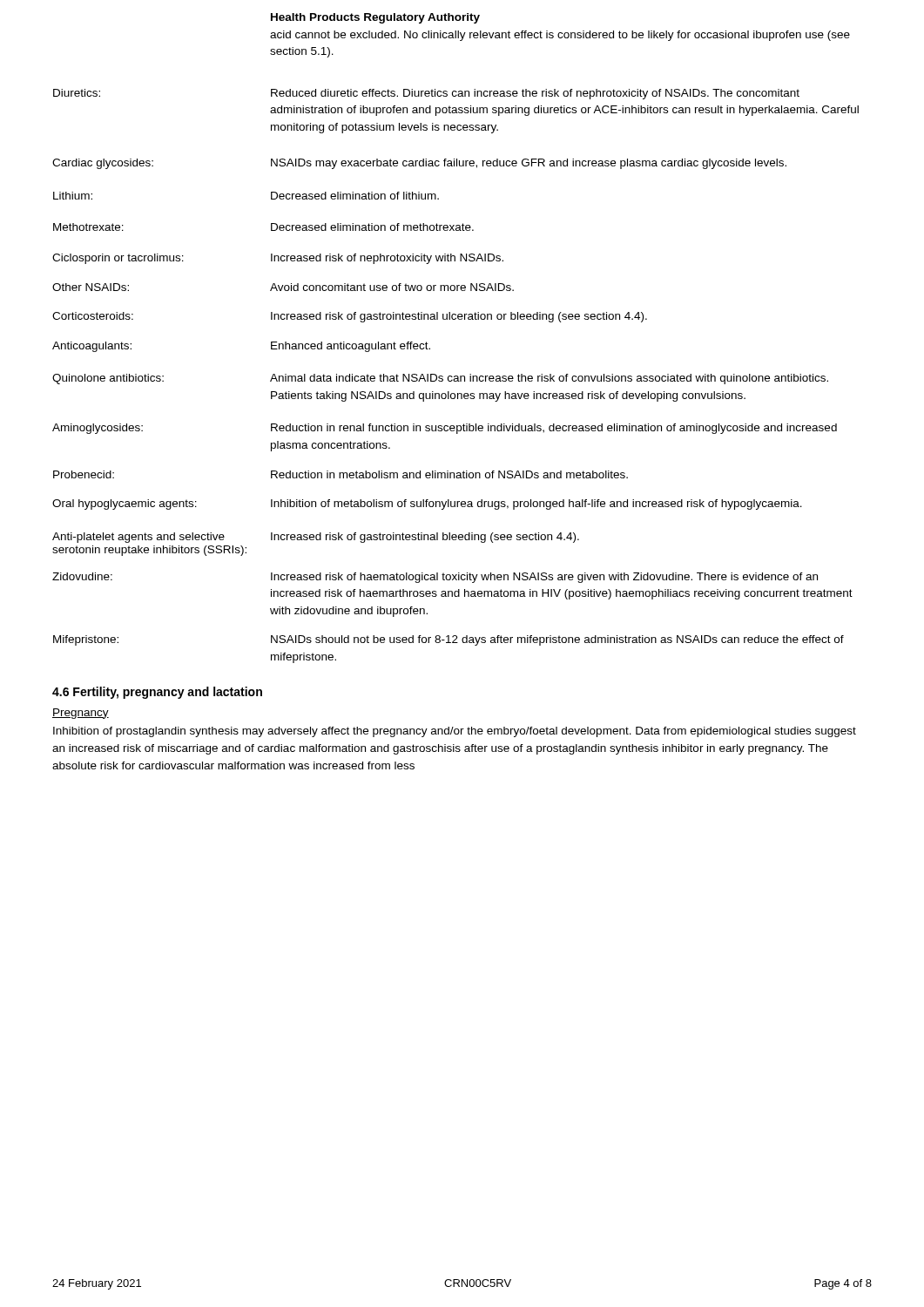This screenshot has width=924, height=1307.
Task: Find the block on this page that starts "Anti-platelet agents and selective"
Action: point(462,542)
